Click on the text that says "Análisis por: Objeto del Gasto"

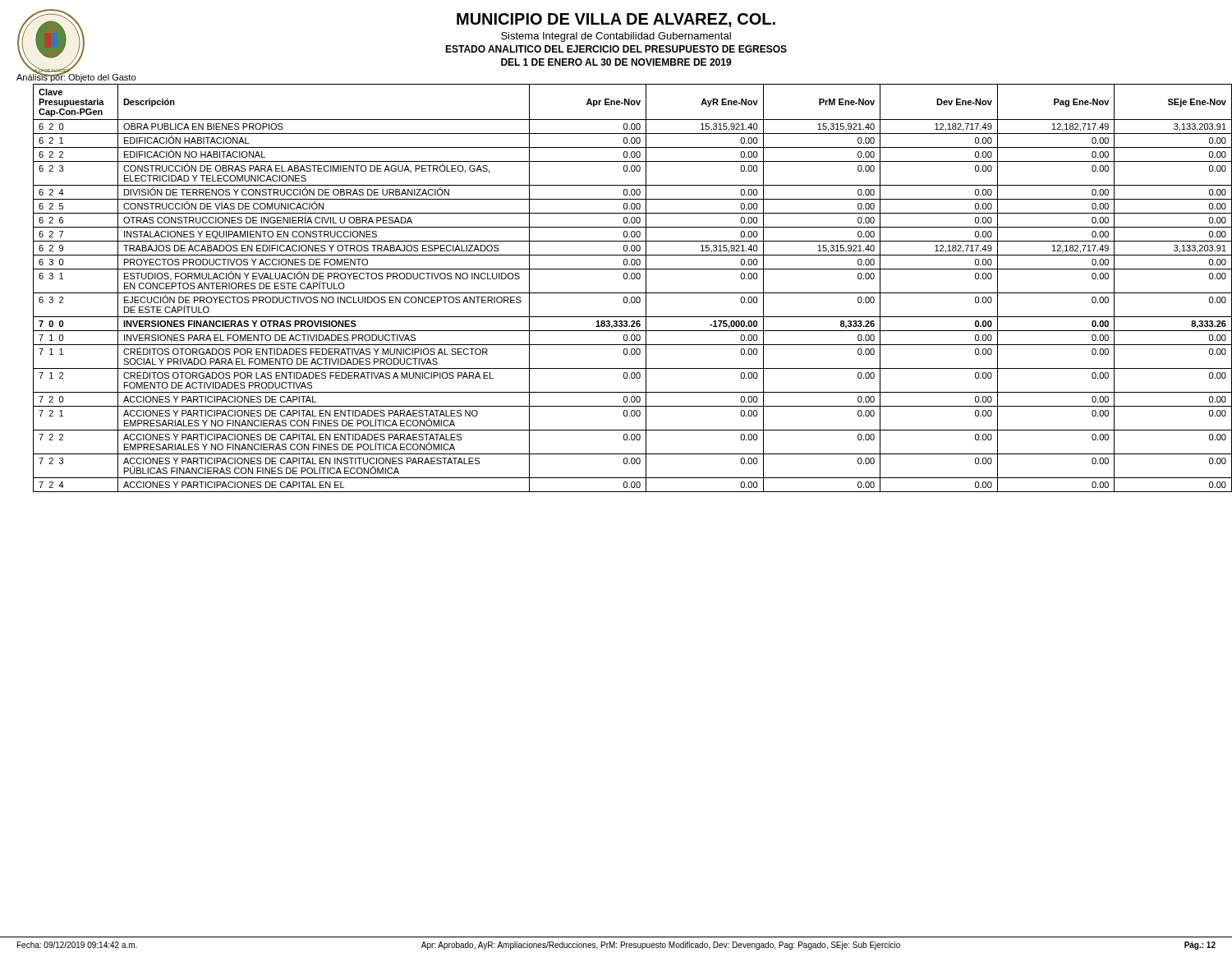pos(76,77)
